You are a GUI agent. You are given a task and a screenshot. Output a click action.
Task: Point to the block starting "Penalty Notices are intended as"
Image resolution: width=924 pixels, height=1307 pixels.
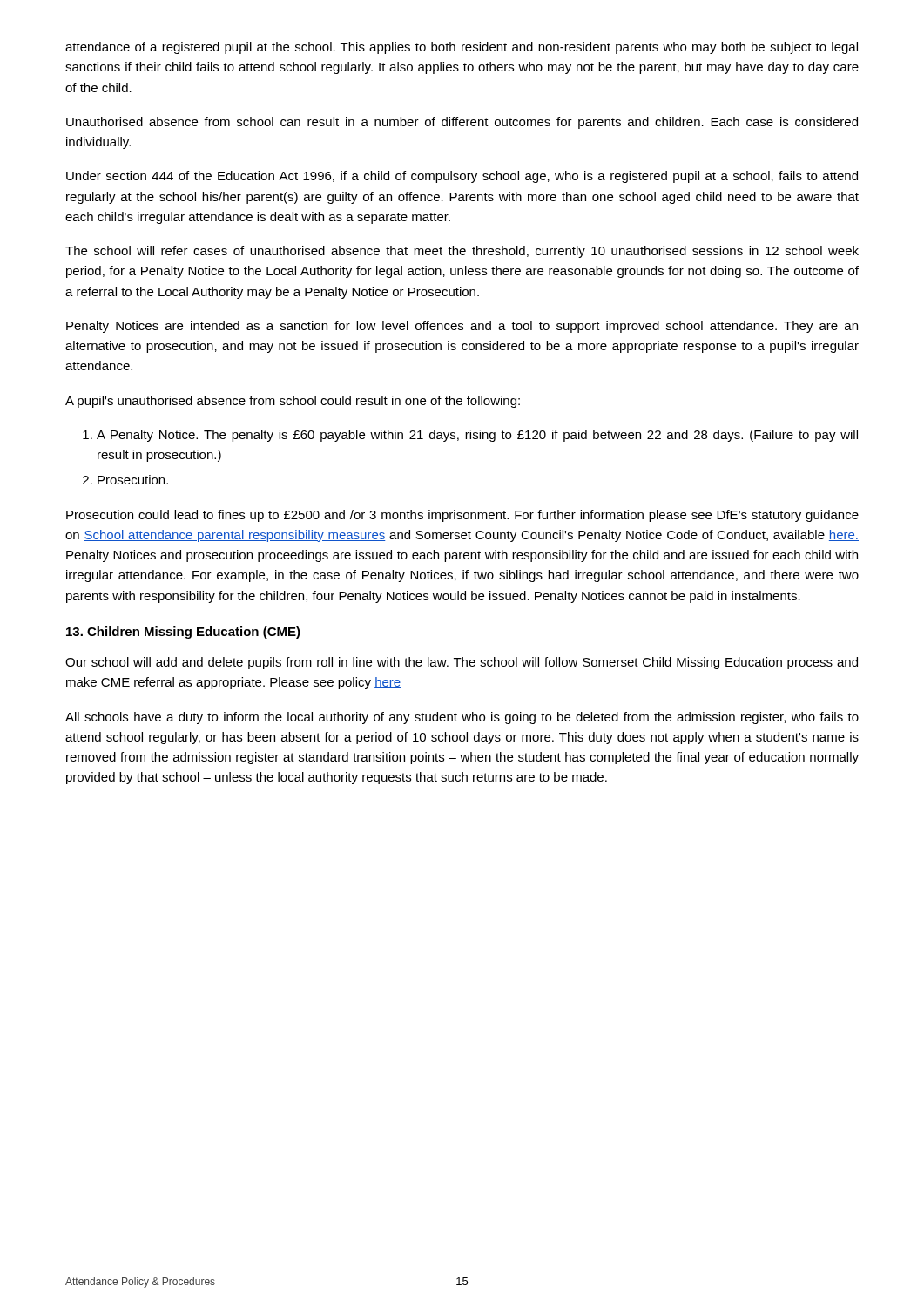click(462, 346)
